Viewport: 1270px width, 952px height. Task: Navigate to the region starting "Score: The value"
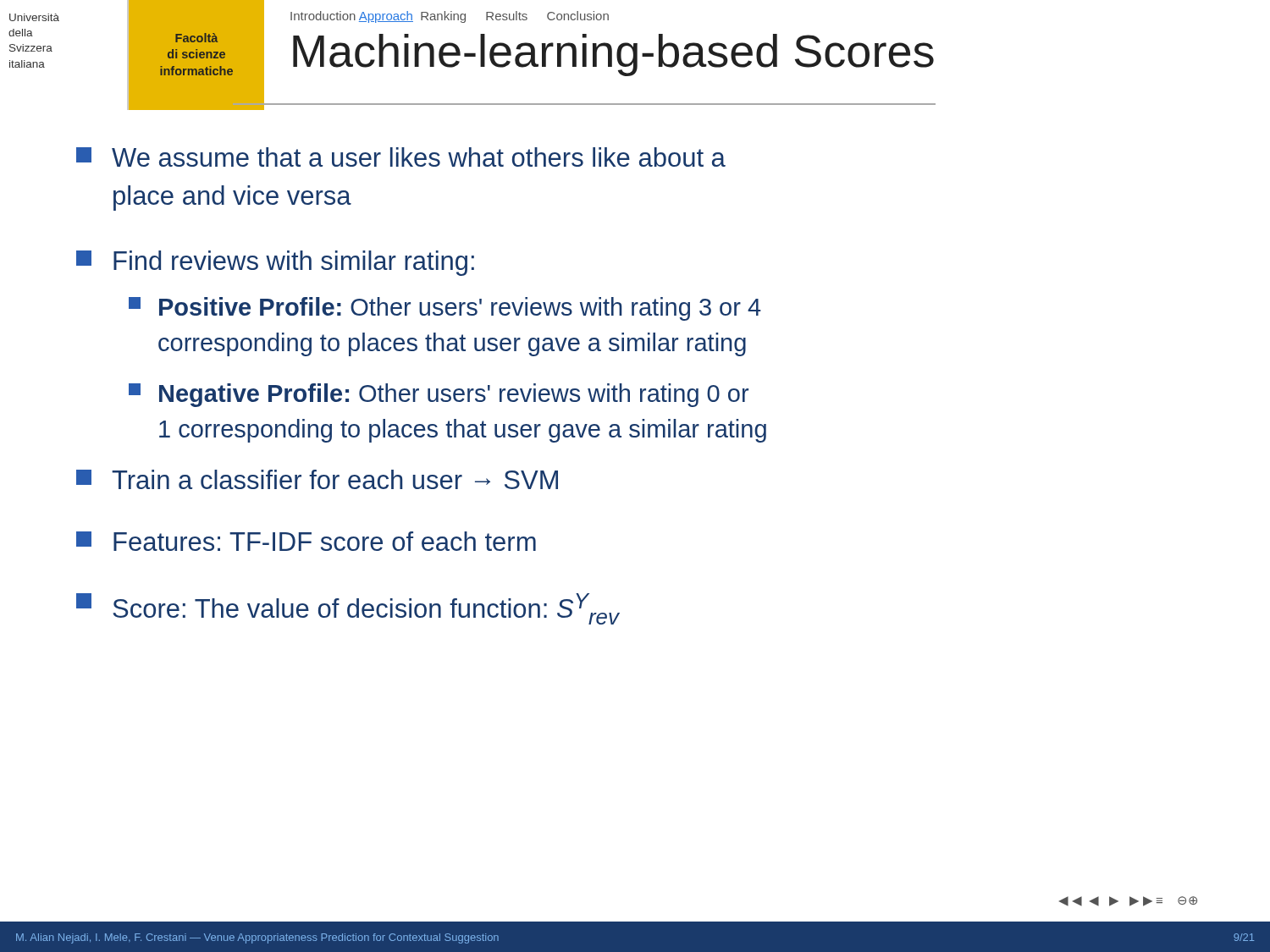(x=347, y=609)
